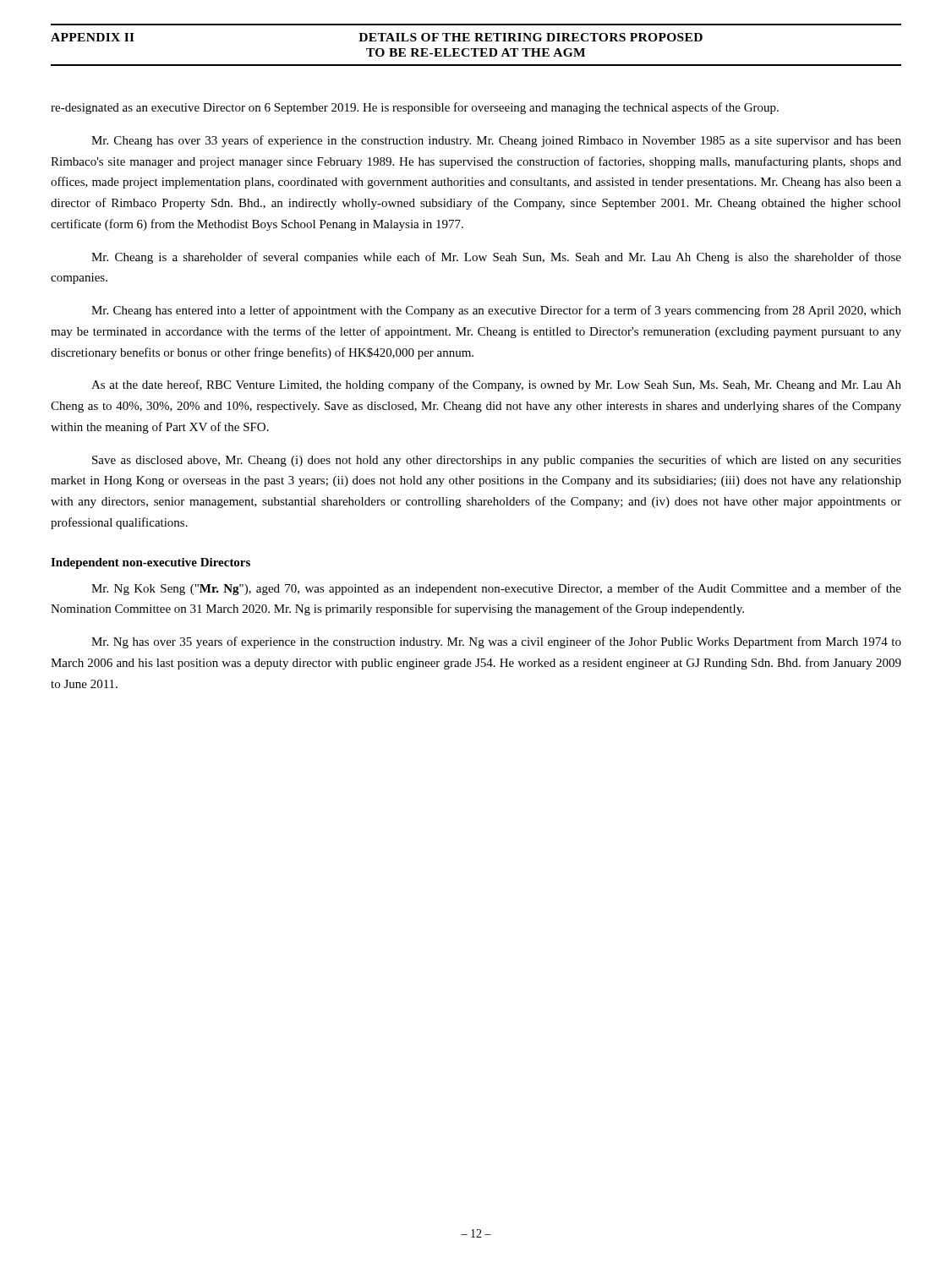Select the text block that reads "re-designated as an executive"
The width and height of the screenshot is (952, 1268).
click(x=415, y=107)
